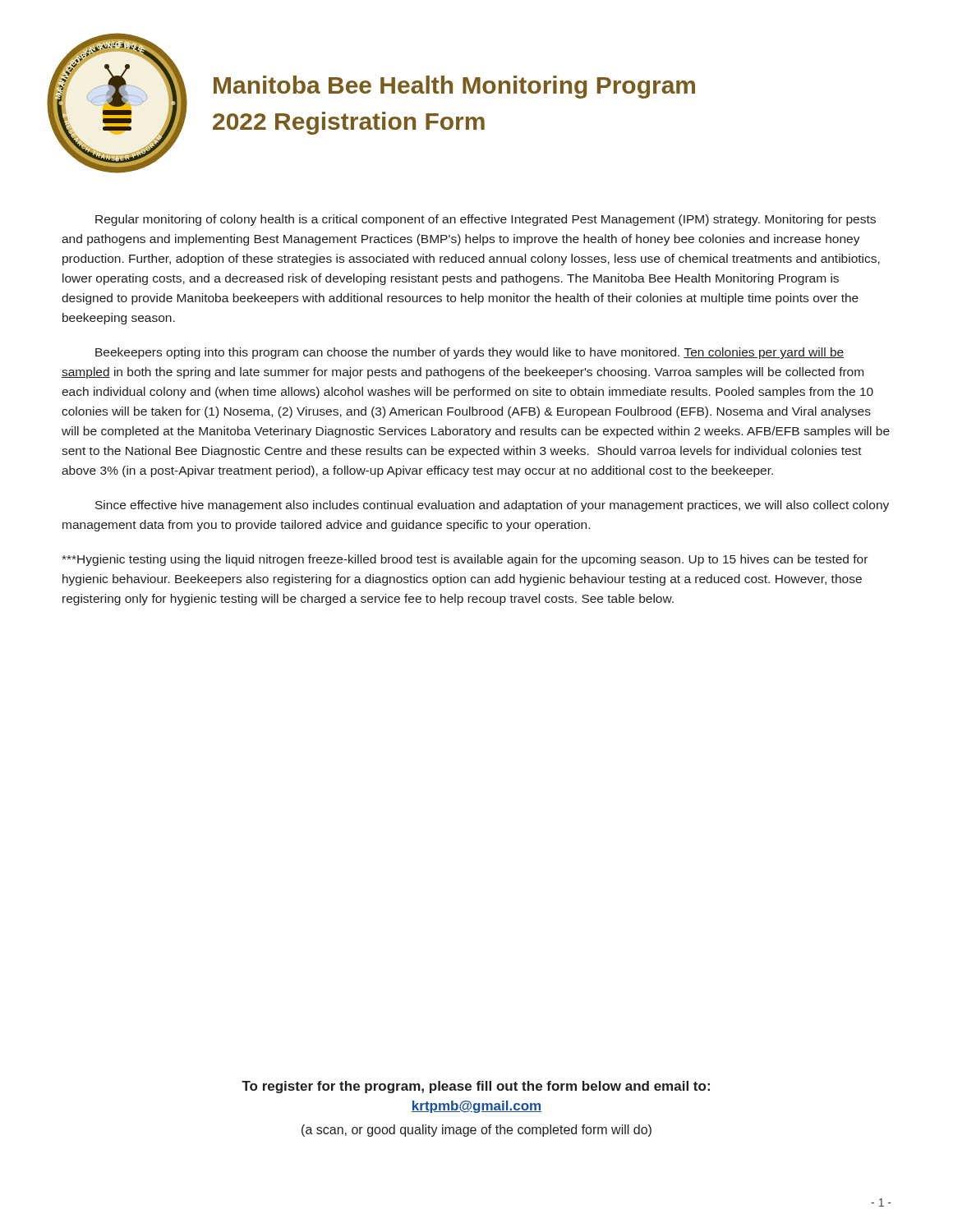Where is the passage that starts "To register for"?
953x1232 pixels.
tap(476, 1108)
